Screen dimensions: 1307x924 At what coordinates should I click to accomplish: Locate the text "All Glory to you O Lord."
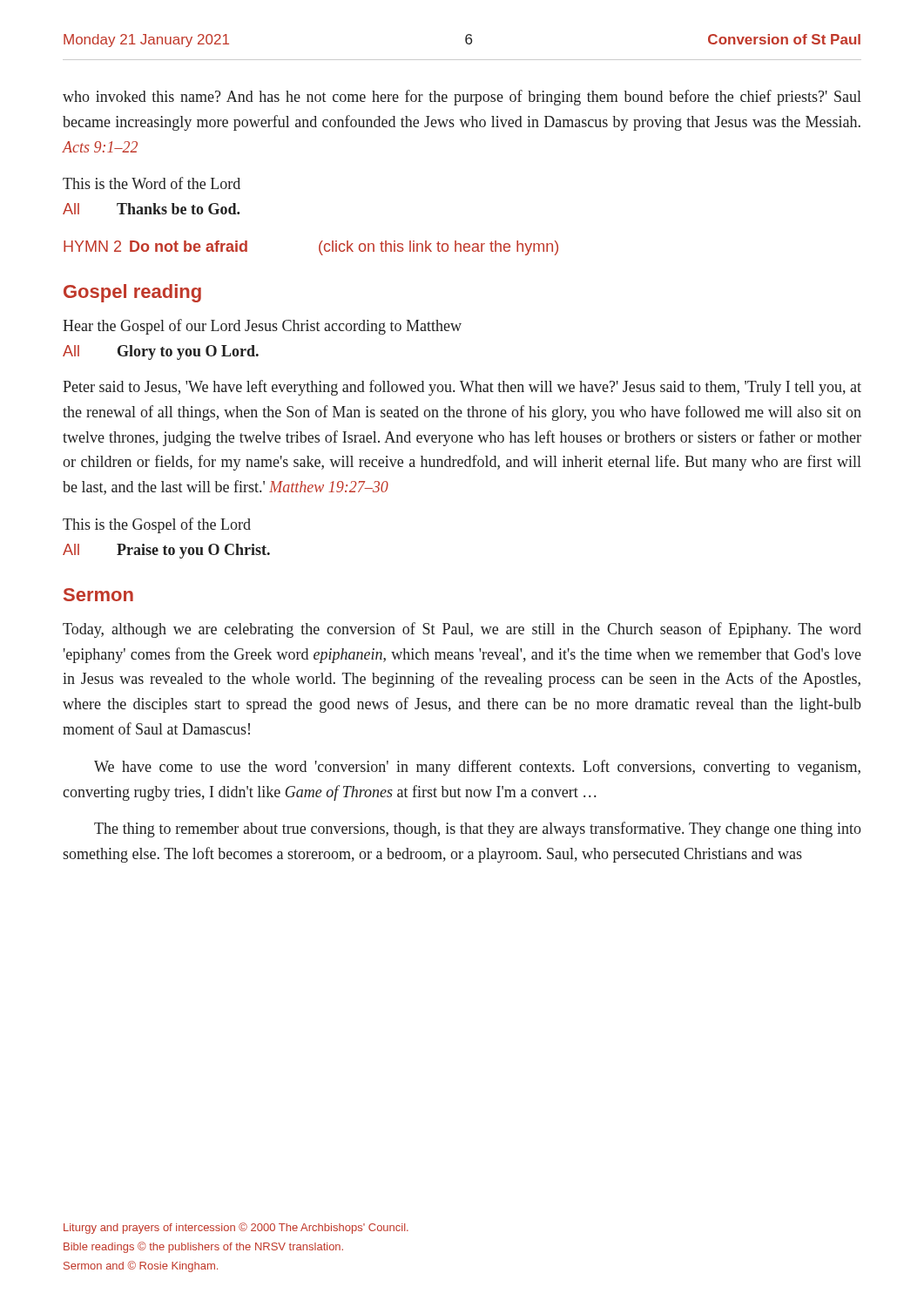[161, 352]
